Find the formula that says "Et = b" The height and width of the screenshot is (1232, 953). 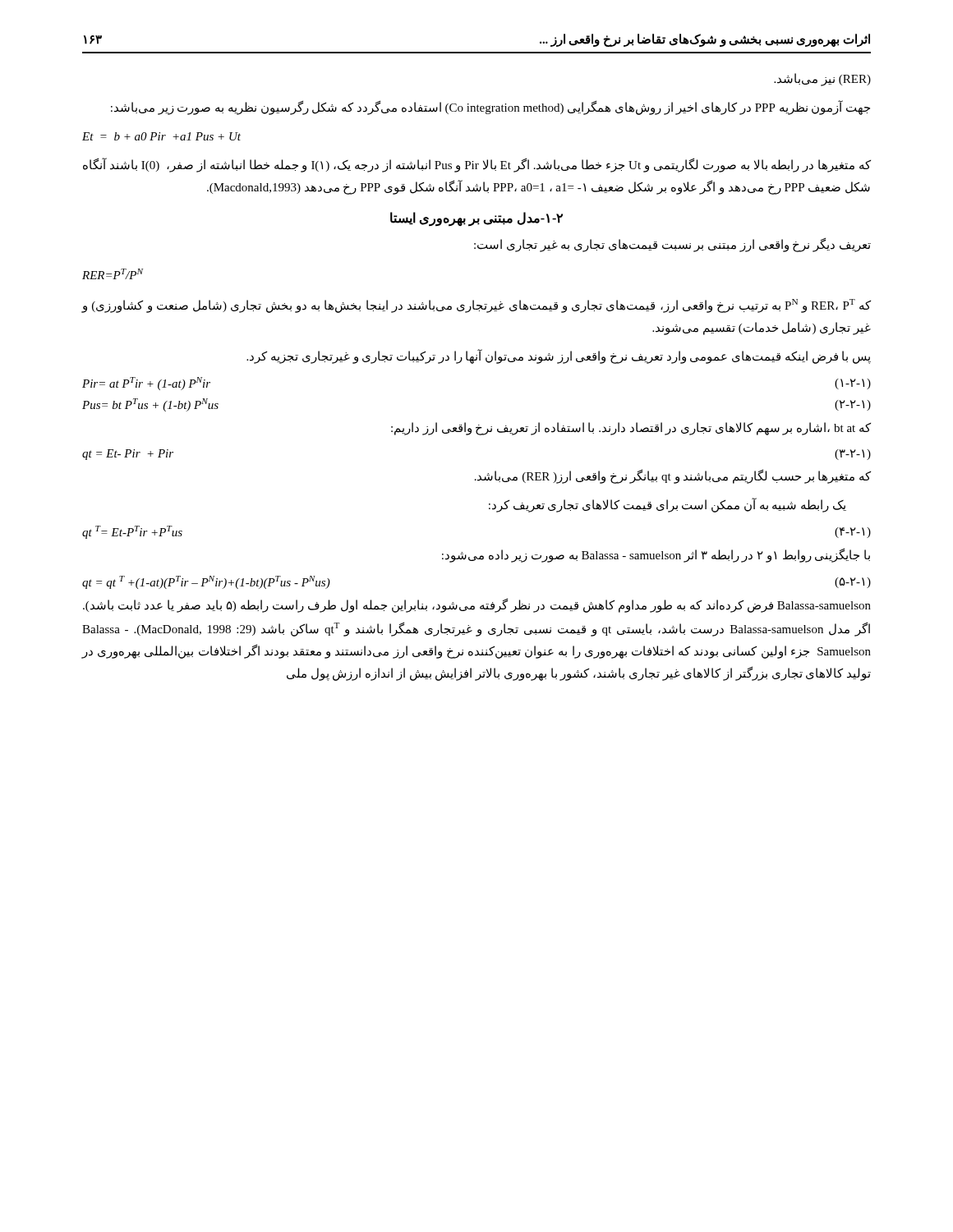[161, 136]
